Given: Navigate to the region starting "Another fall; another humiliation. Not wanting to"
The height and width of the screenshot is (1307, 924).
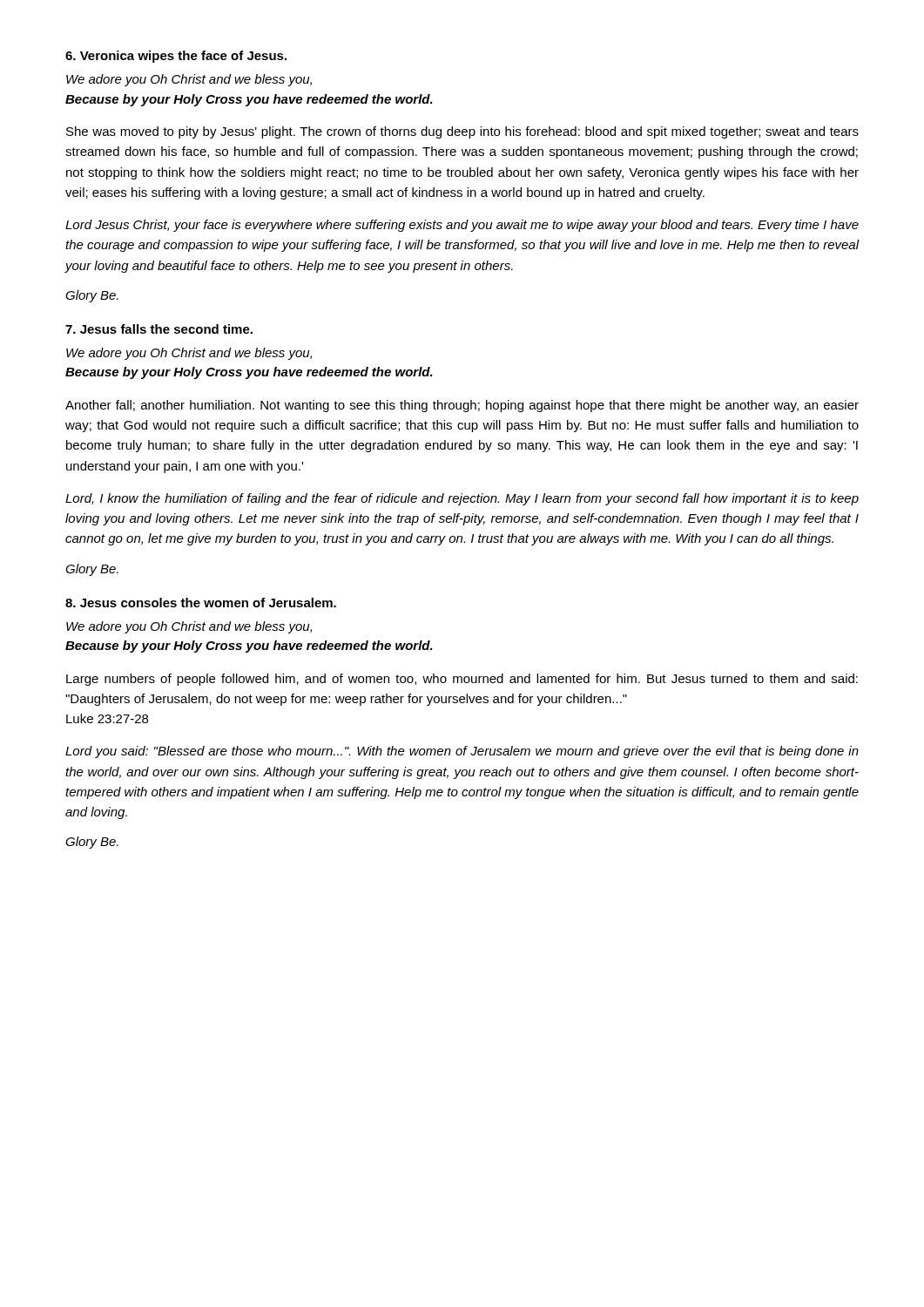Looking at the screenshot, I should point(462,435).
